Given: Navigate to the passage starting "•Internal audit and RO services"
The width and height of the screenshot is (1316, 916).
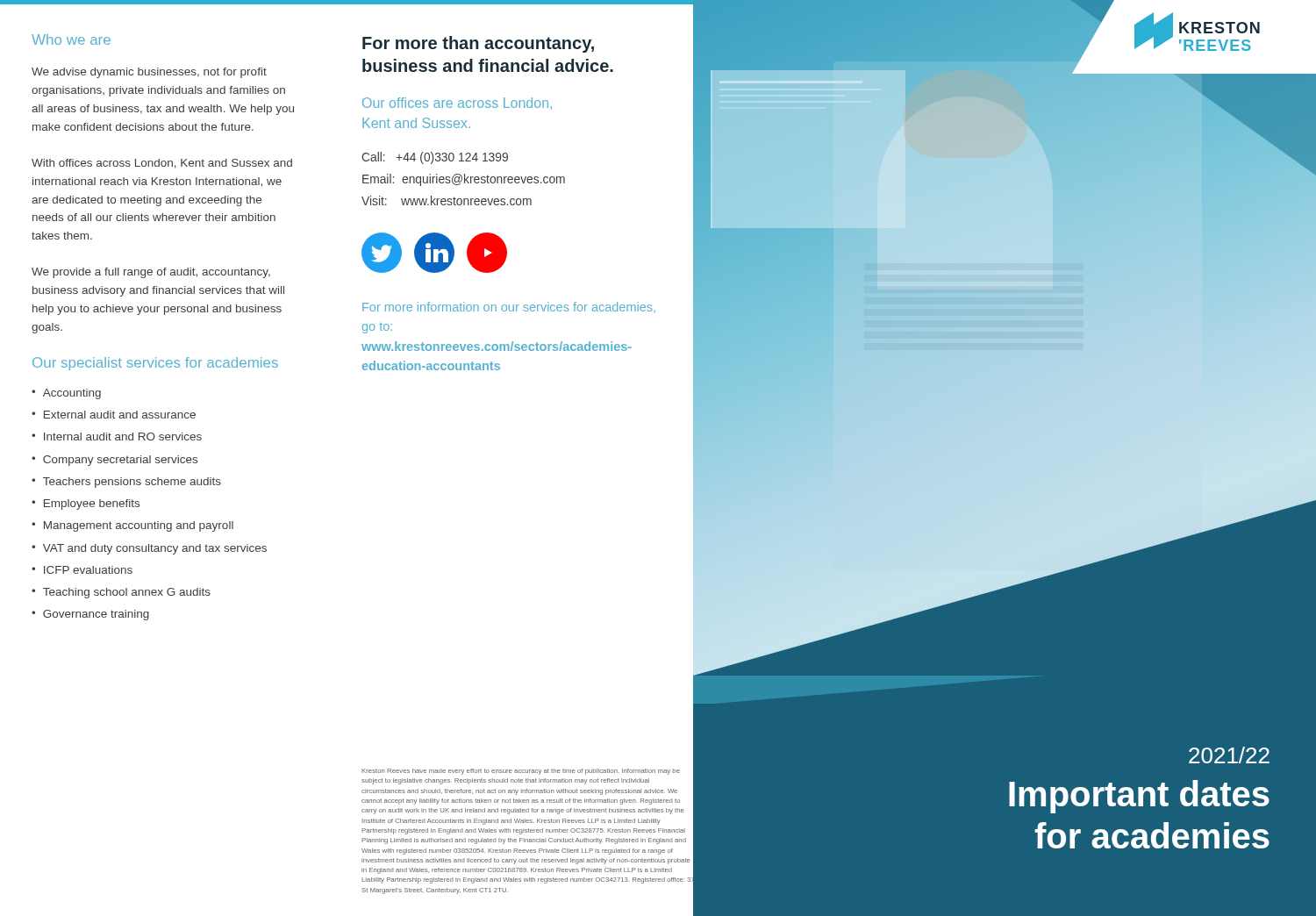Looking at the screenshot, I should pyautogui.click(x=117, y=437).
